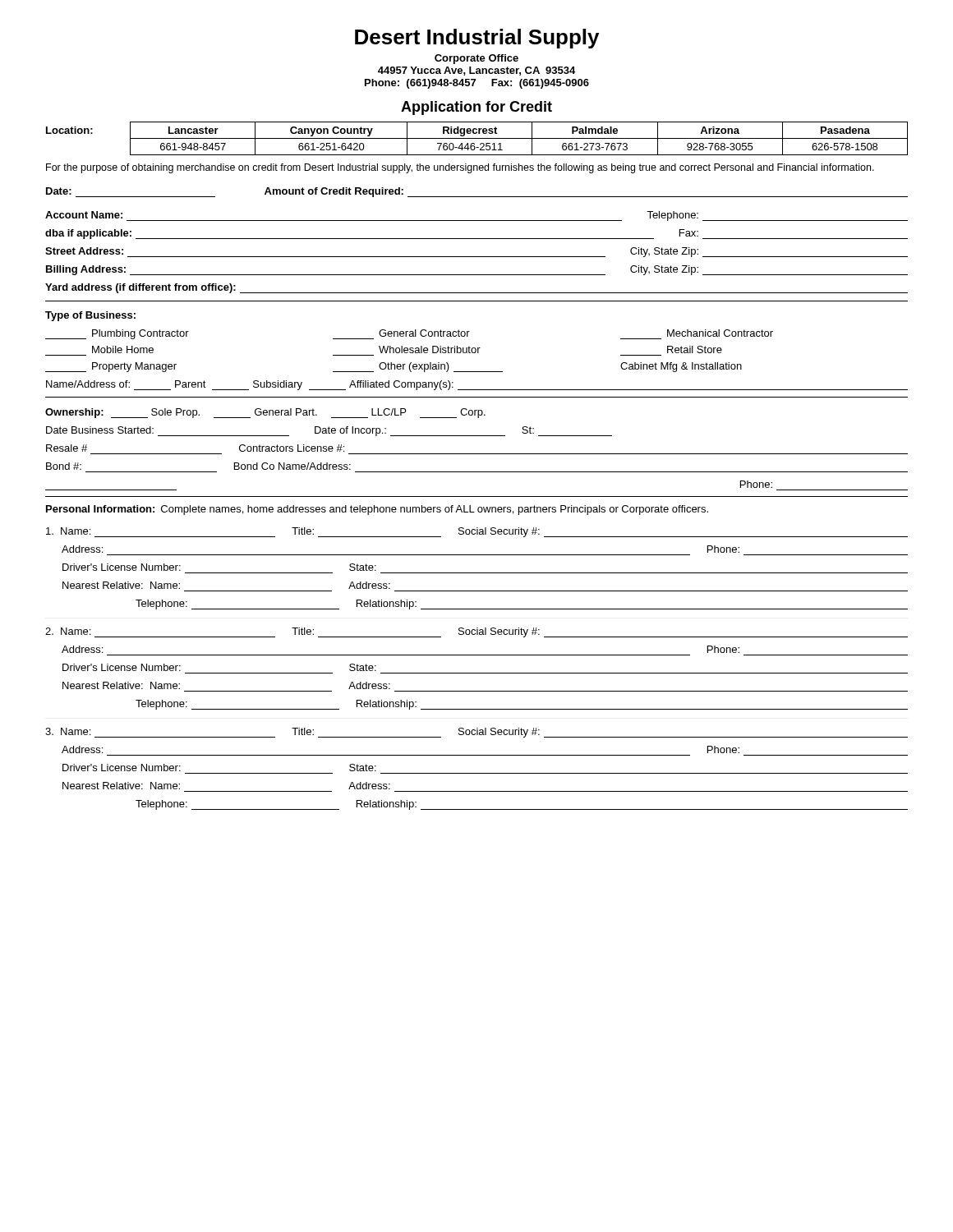The image size is (953, 1232).
Task: Click the passage that begins "Personal Information: Complete names,"
Action: (x=377, y=509)
